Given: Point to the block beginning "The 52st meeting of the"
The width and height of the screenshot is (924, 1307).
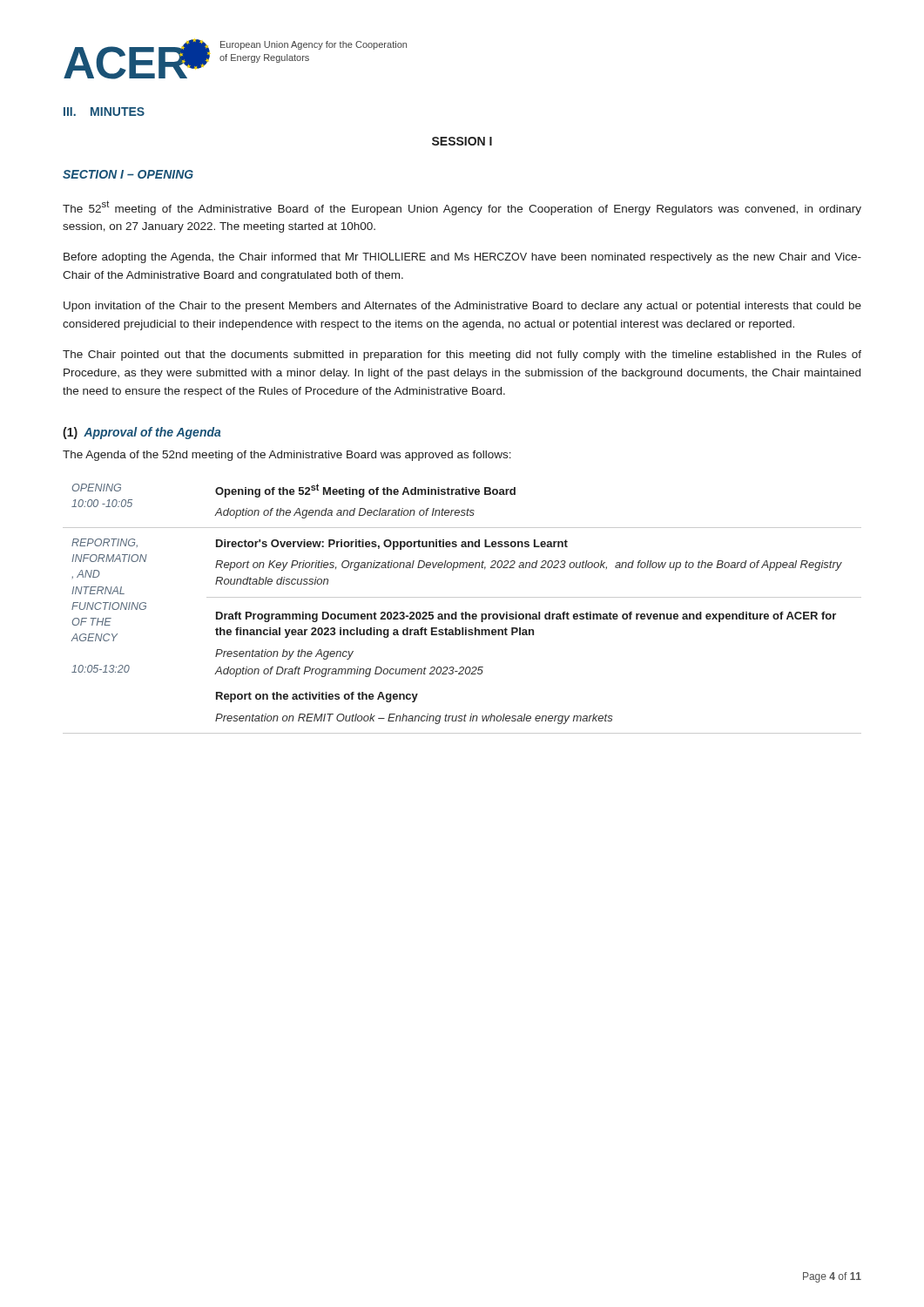Looking at the screenshot, I should tap(462, 216).
